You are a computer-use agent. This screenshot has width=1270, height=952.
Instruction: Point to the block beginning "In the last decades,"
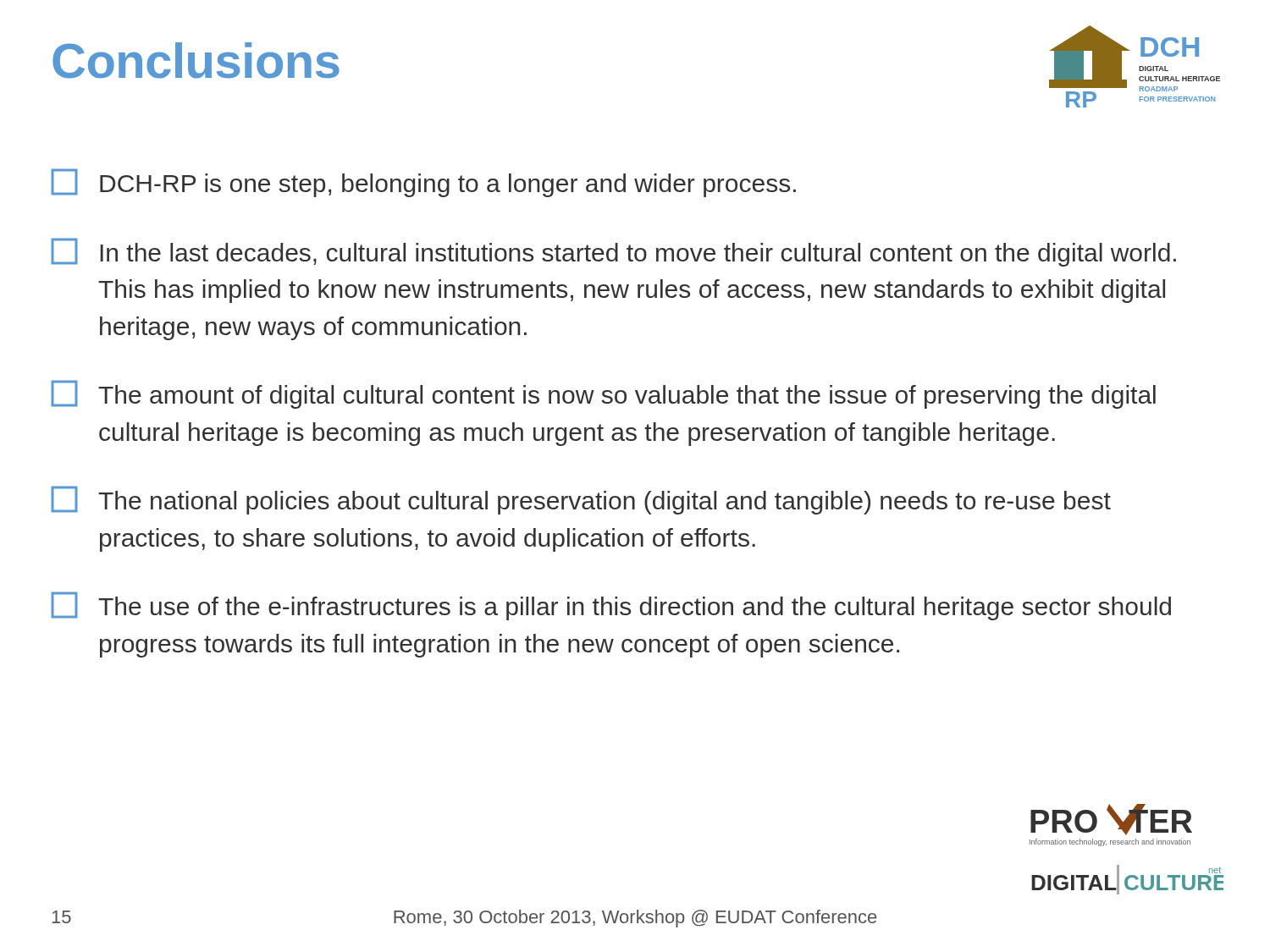pyautogui.click(x=635, y=289)
